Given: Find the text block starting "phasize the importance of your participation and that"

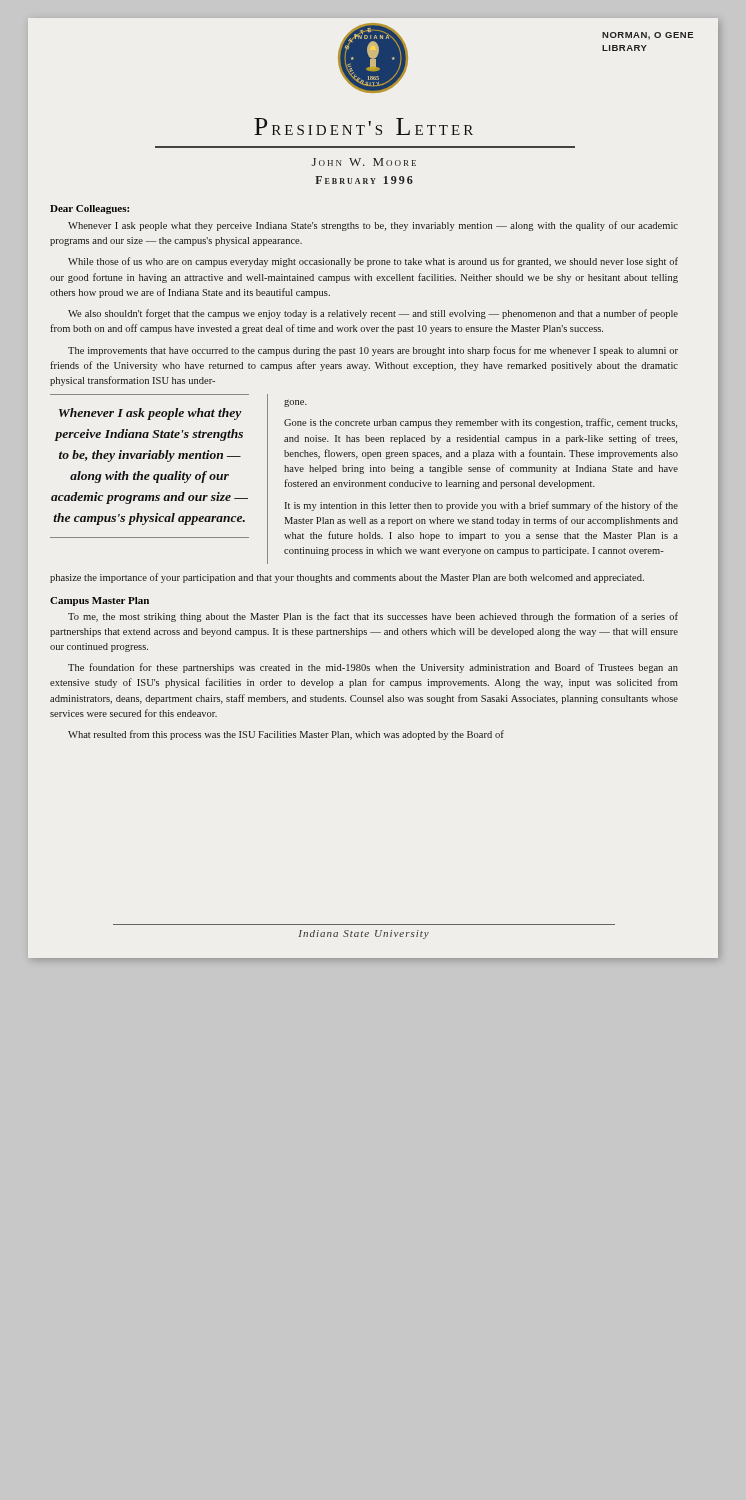Looking at the screenshot, I should (x=347, y=578).
